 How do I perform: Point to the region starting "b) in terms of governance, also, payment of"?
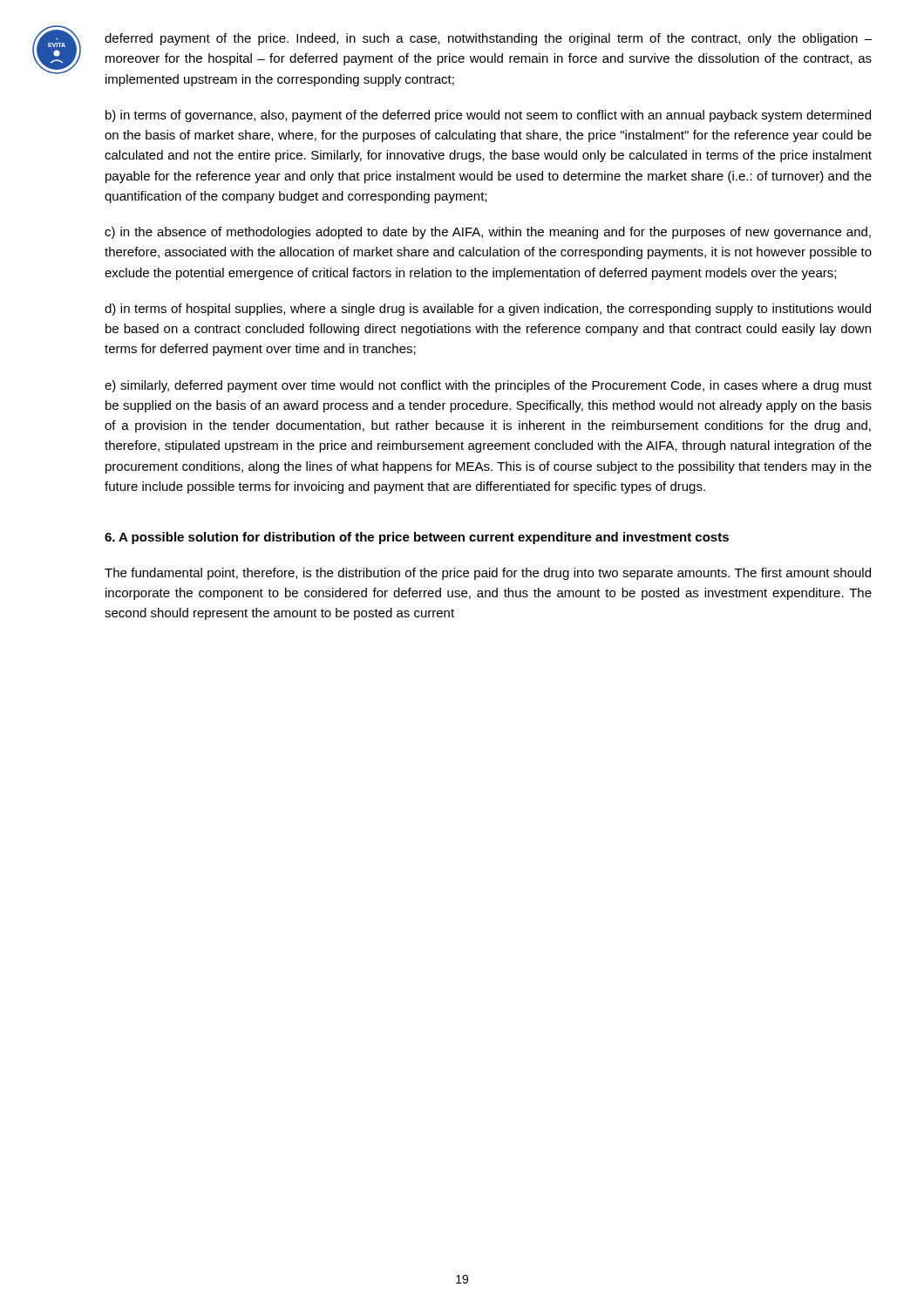pos(488,155)
